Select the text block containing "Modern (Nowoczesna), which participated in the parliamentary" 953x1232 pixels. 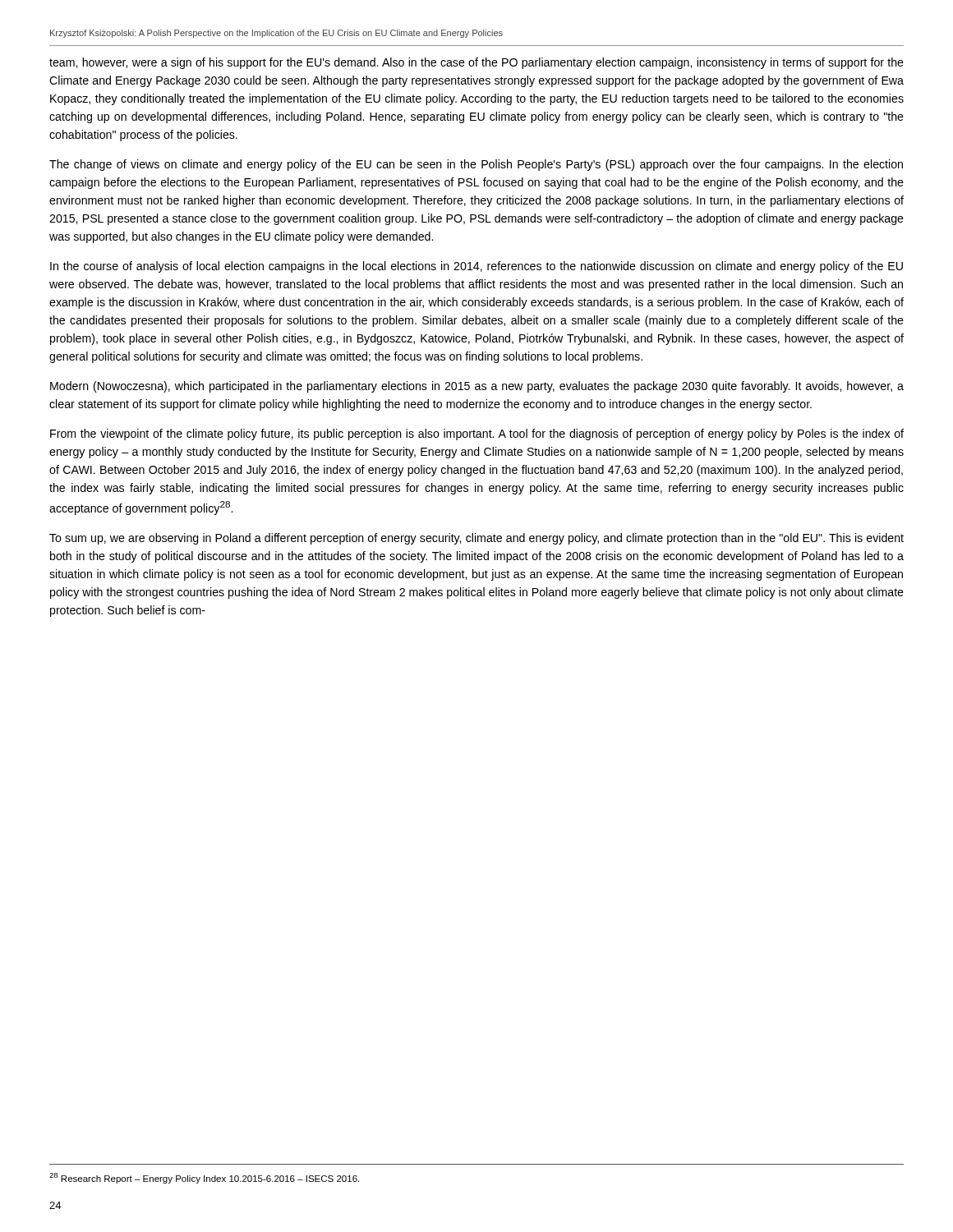pyautogui.click(x=476, y=395)
